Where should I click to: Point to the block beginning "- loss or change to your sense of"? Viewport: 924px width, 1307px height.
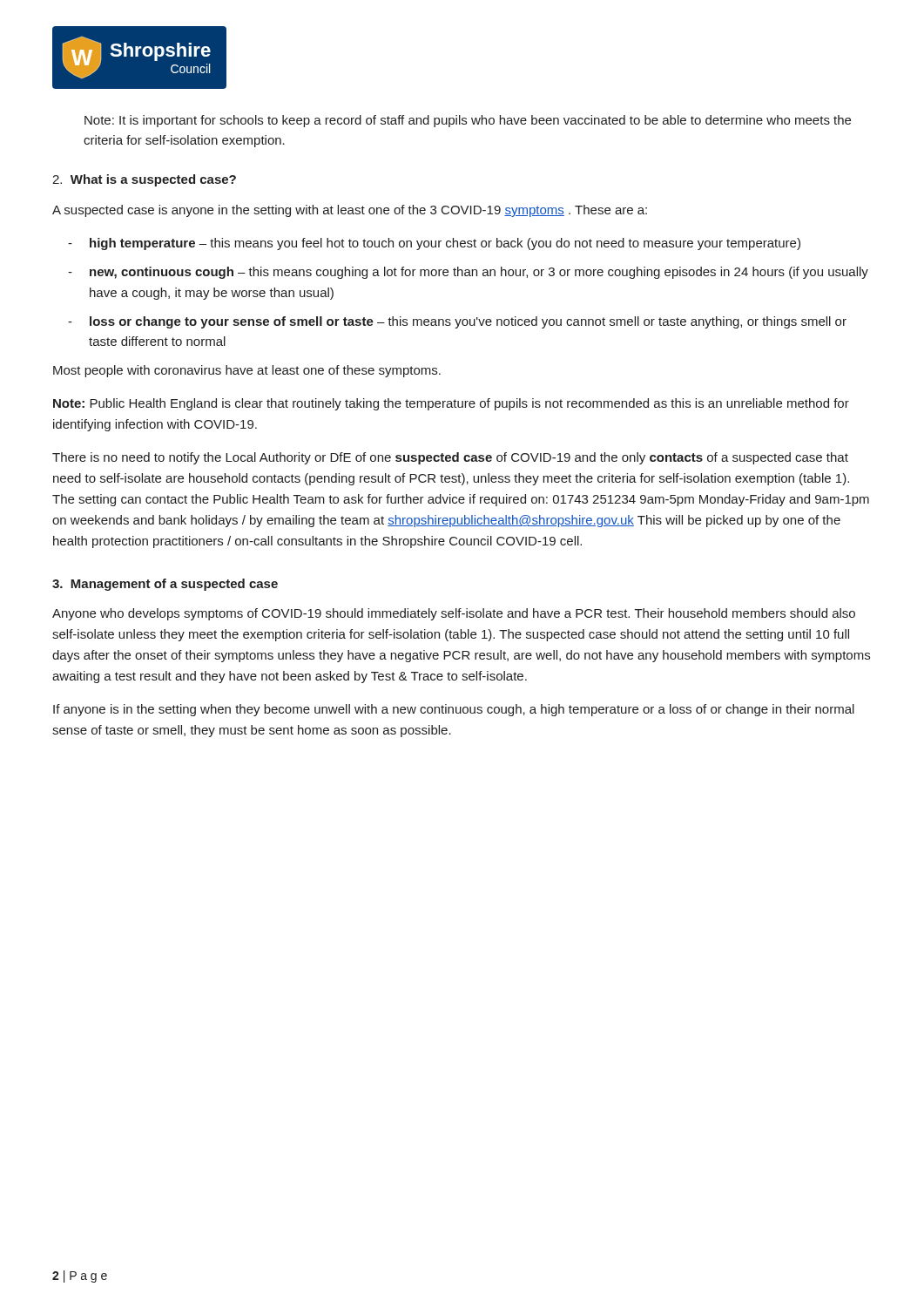[470, 331]
